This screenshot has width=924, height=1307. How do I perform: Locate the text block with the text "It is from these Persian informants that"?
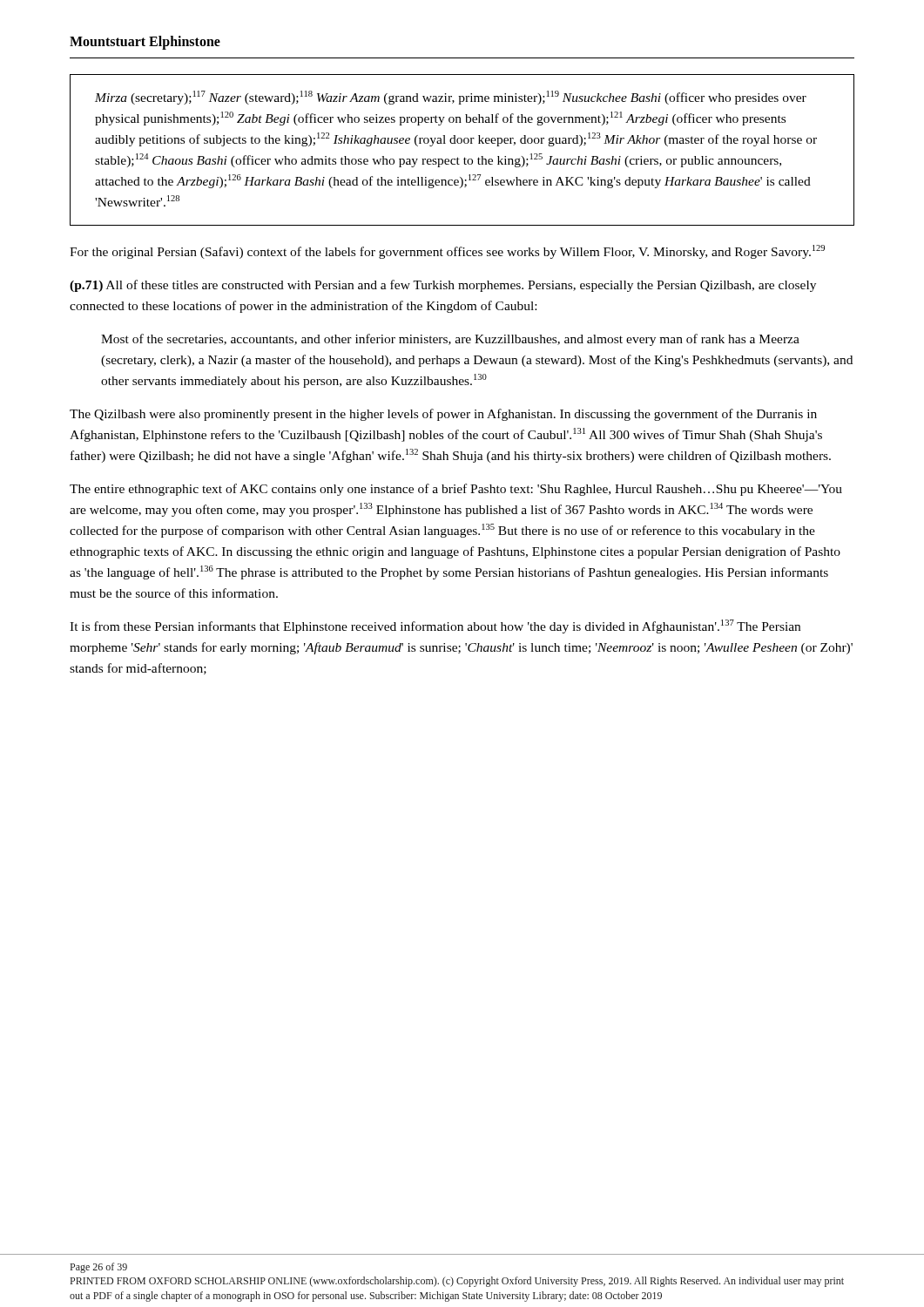point(461,647)
